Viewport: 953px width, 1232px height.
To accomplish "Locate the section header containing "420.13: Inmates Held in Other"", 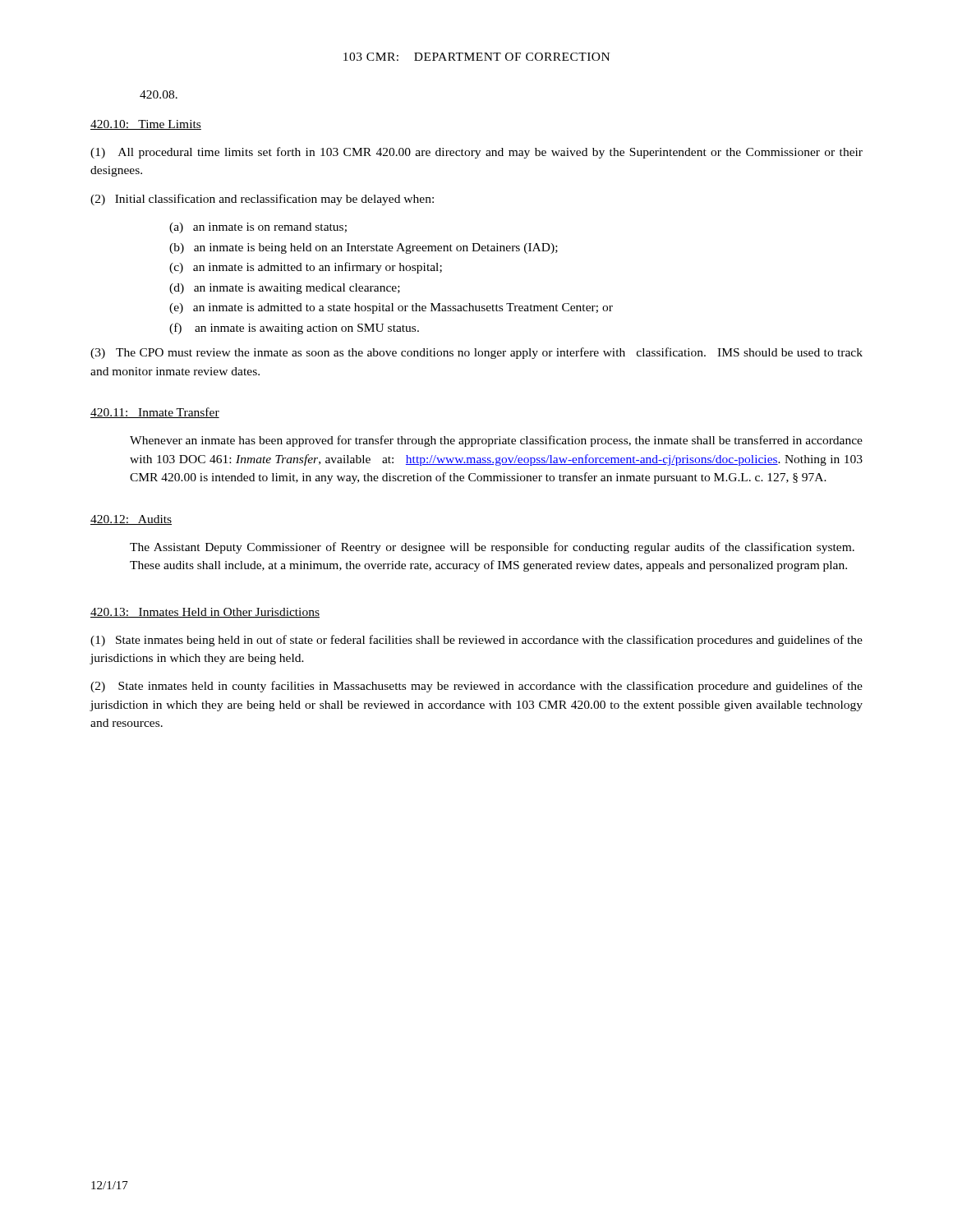I will pyautogui.click(x=205, y=611).
